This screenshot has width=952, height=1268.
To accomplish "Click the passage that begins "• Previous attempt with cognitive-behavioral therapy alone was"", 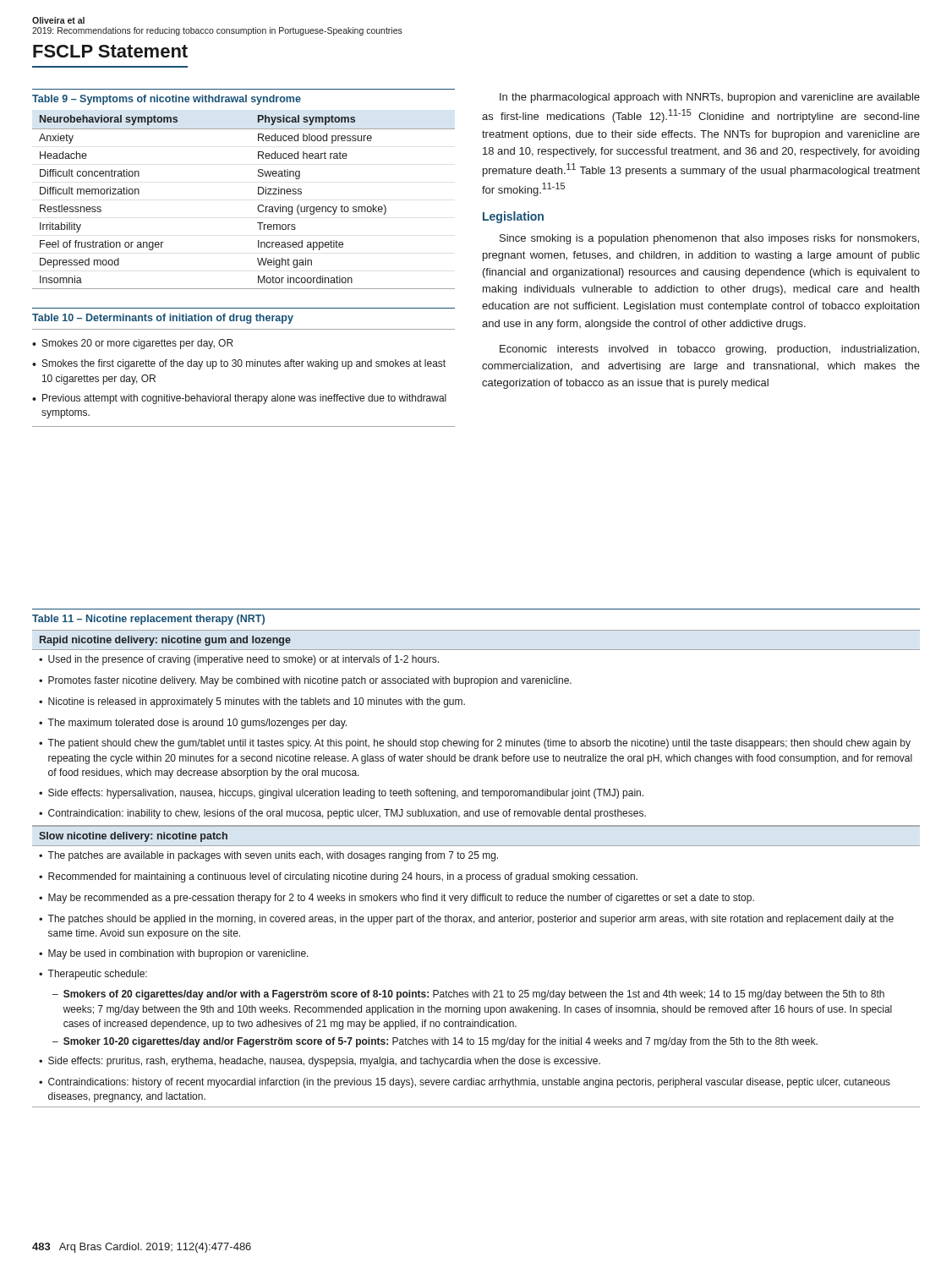I will [x=243, y=406].
